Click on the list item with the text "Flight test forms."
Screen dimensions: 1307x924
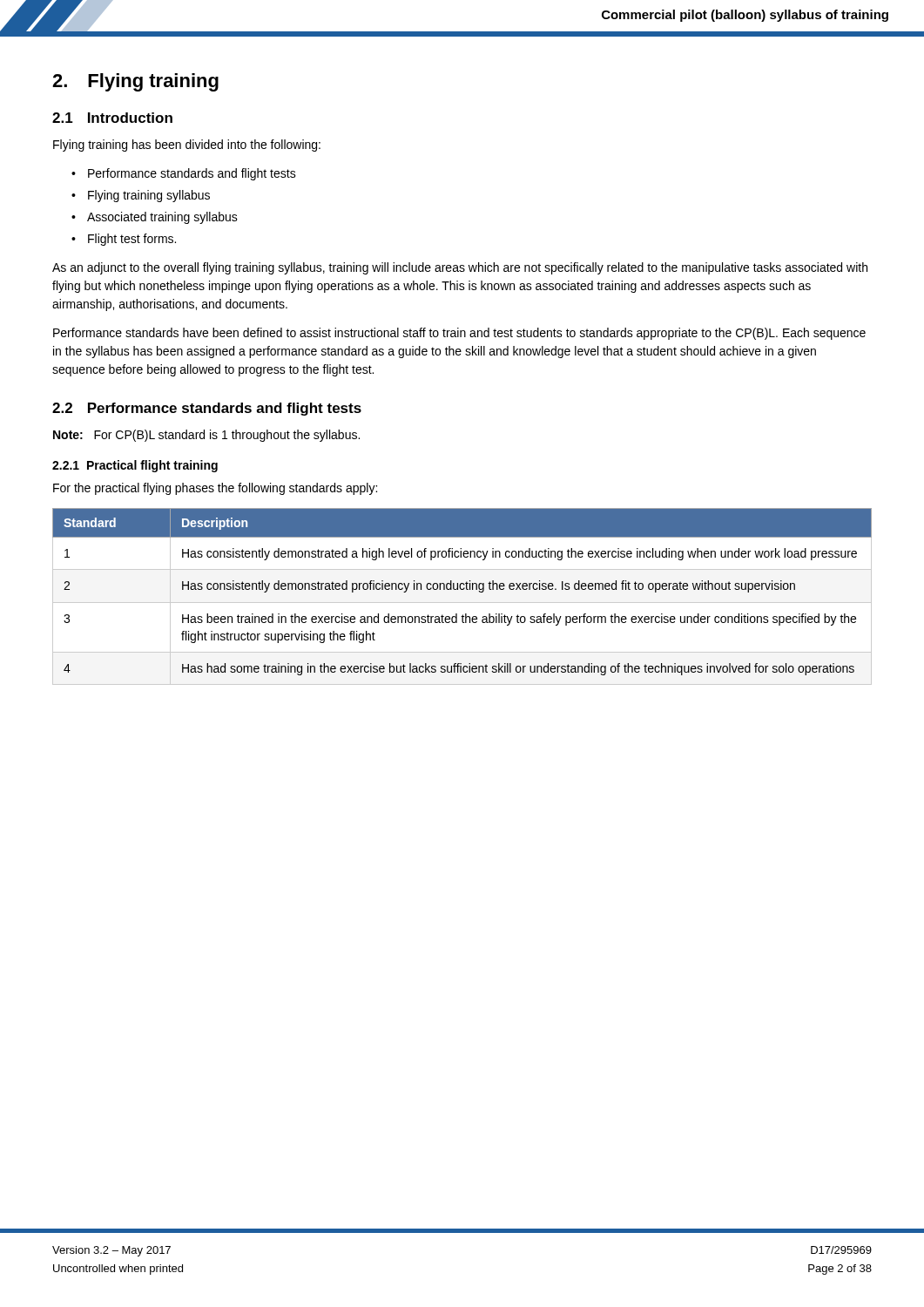[x=132, y=239]
